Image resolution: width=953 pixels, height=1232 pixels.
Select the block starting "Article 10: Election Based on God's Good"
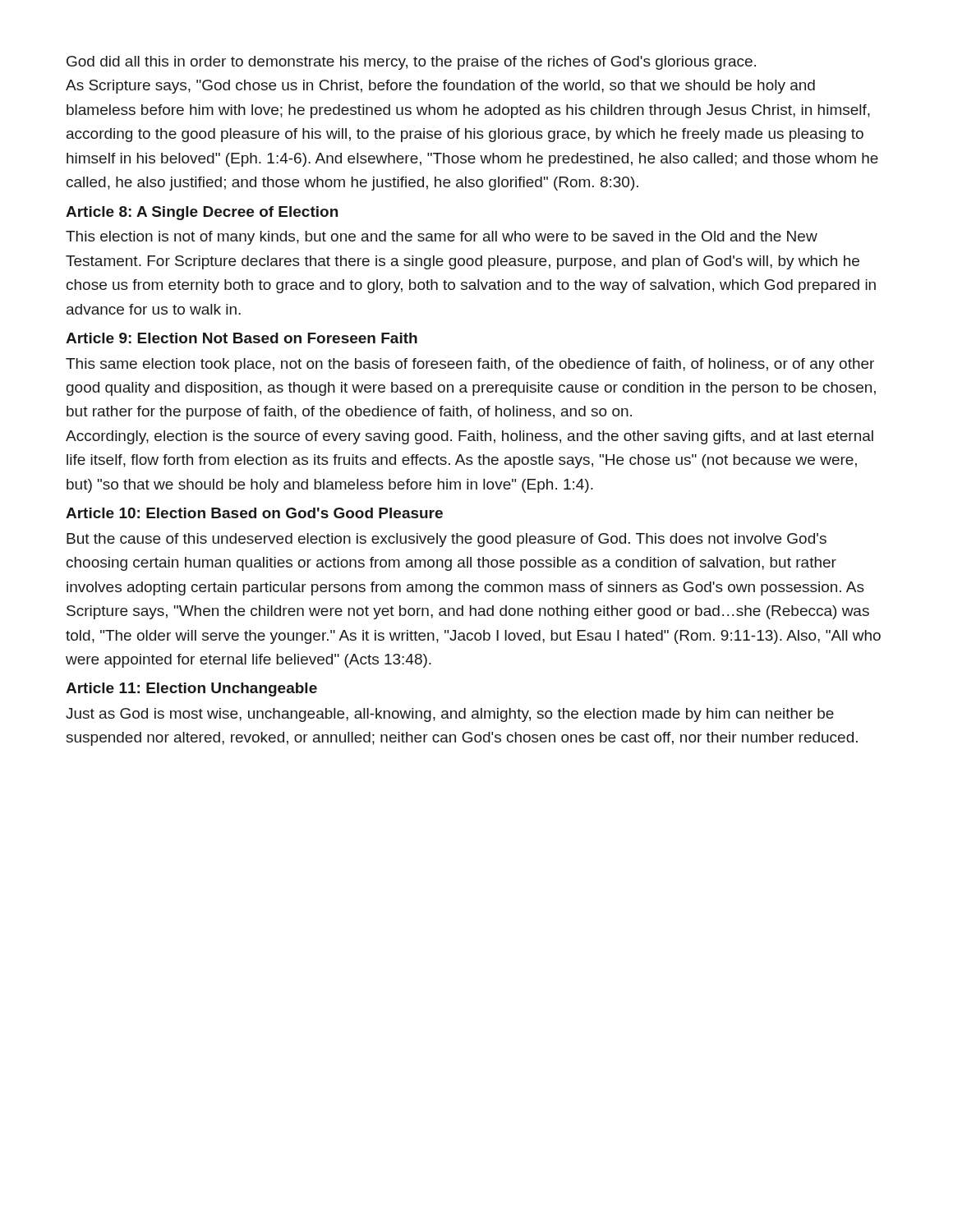[255, 513]
